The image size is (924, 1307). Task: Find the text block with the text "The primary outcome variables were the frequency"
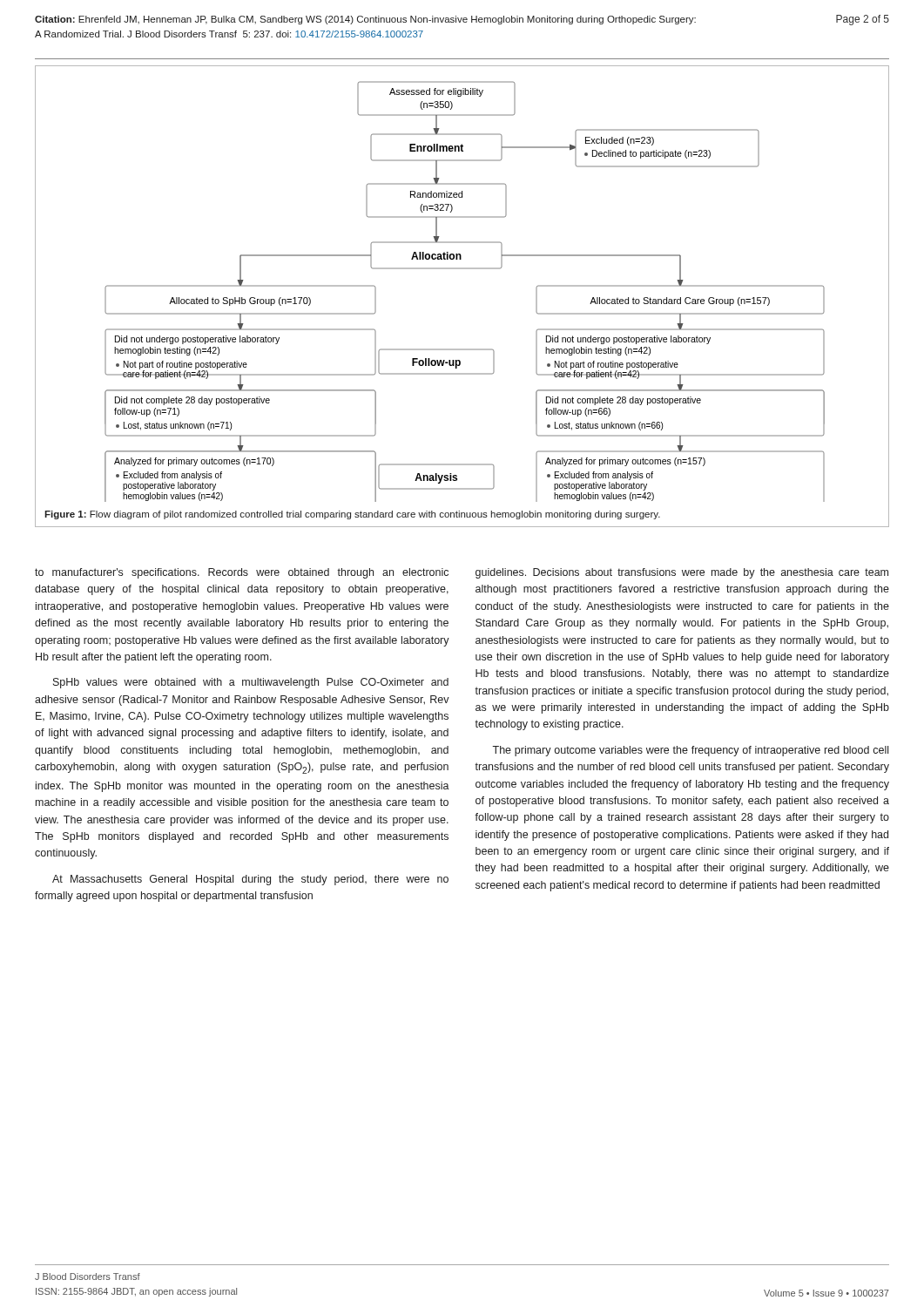click(x=682, y=818)
